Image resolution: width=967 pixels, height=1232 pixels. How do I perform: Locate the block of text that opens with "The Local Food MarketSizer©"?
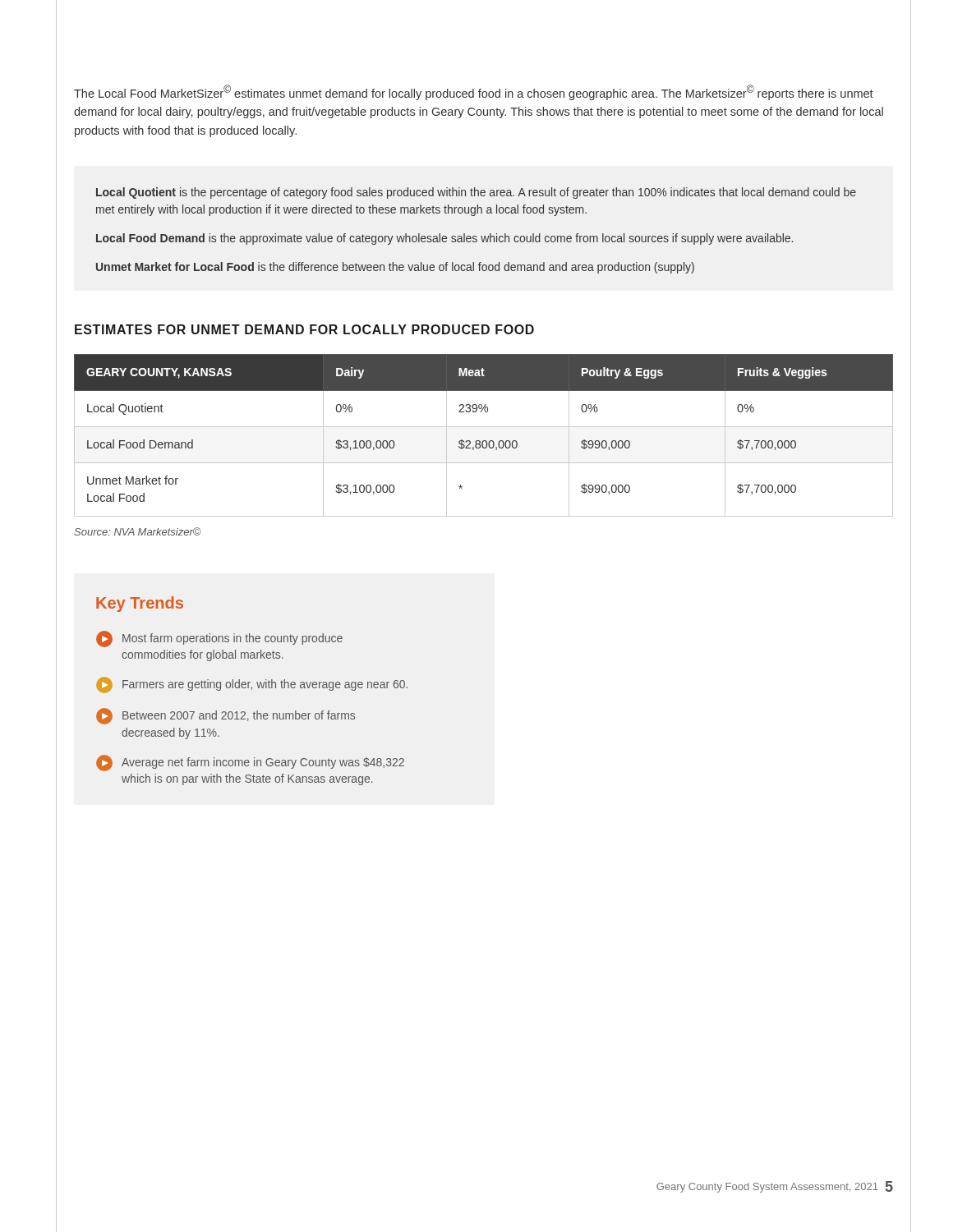[x=479, y=110]
